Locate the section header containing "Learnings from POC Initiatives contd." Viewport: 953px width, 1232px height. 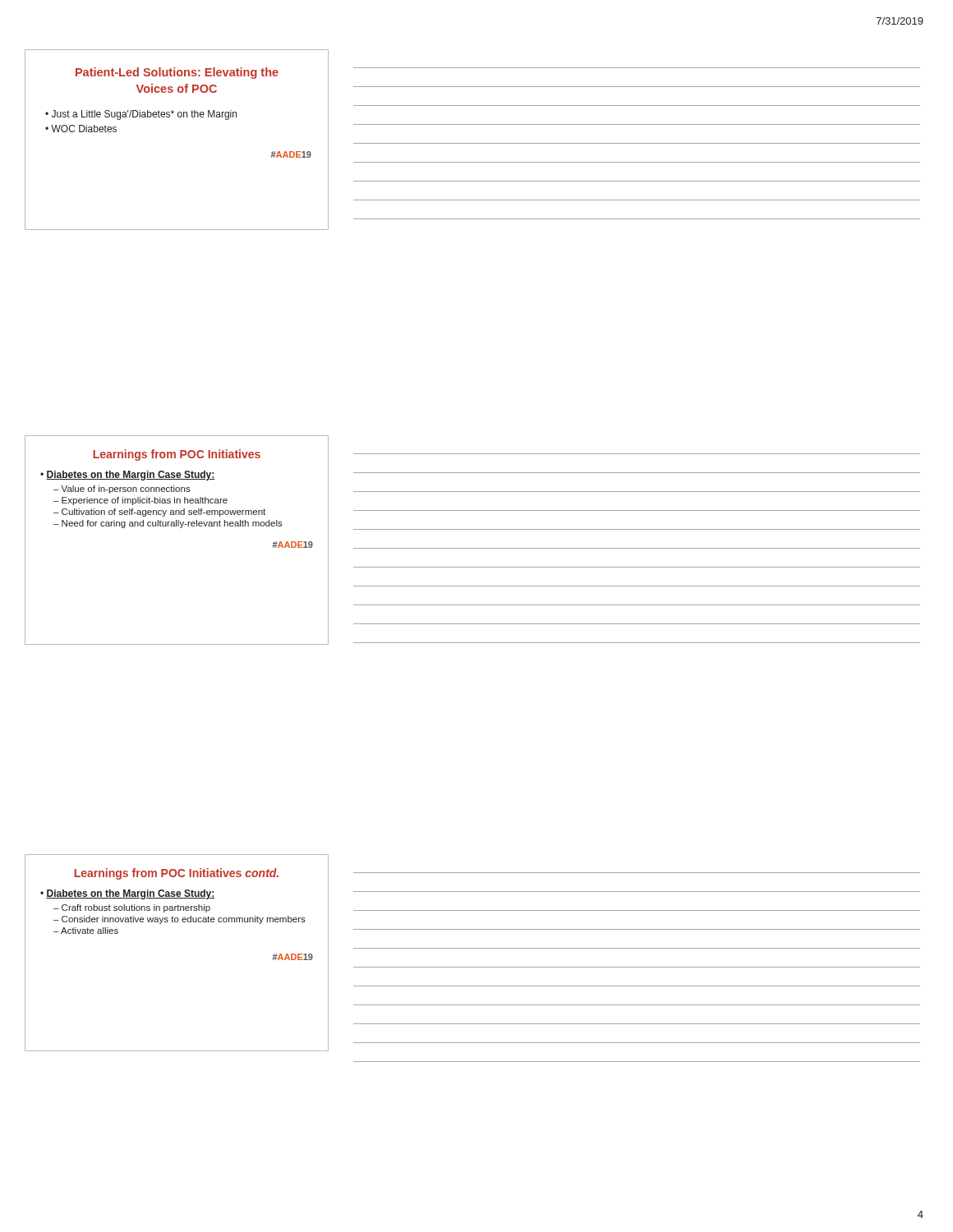[177, 914]
